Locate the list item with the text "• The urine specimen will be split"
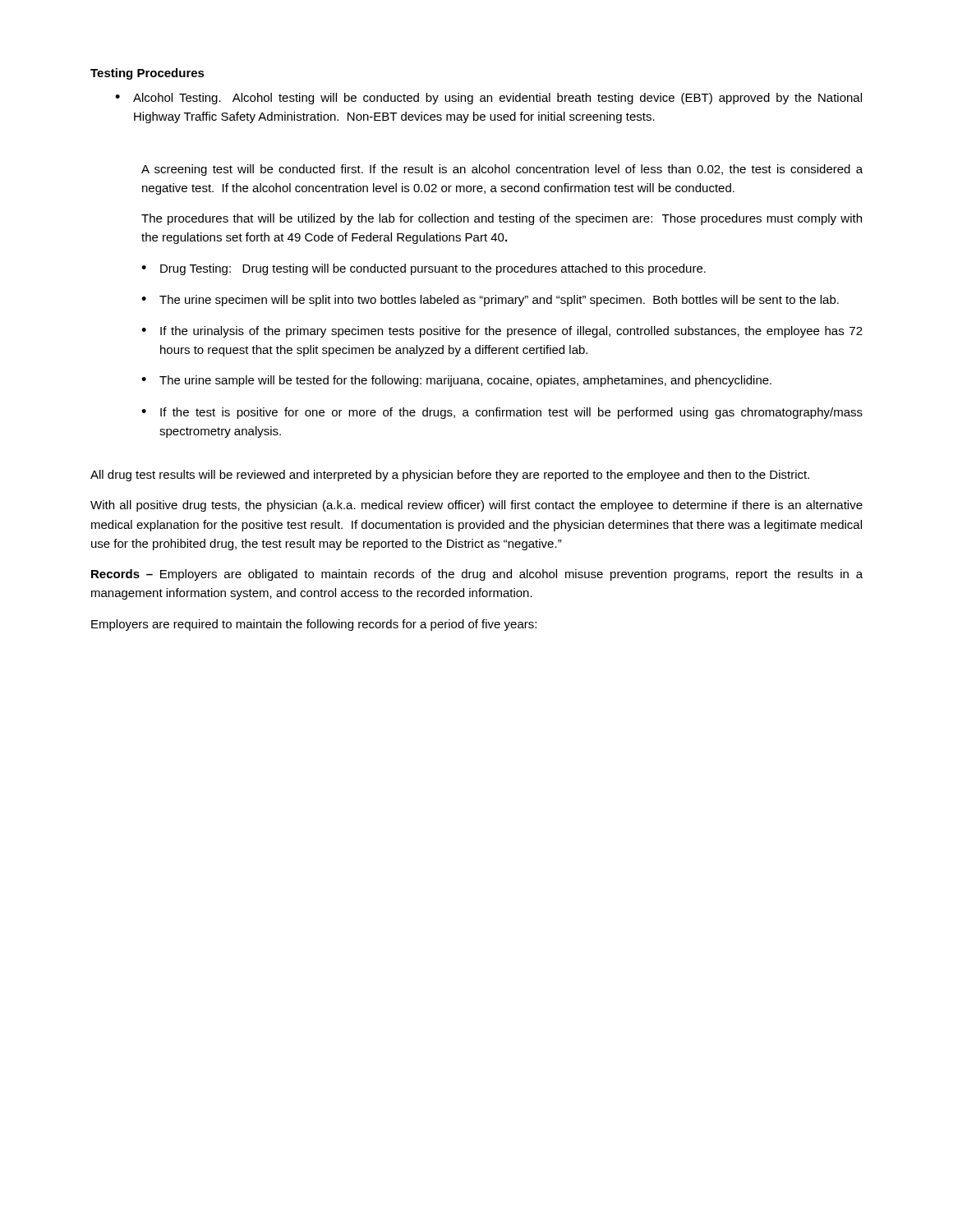Viewport: 953px width, 1232px height. click(x=502, y=300)
